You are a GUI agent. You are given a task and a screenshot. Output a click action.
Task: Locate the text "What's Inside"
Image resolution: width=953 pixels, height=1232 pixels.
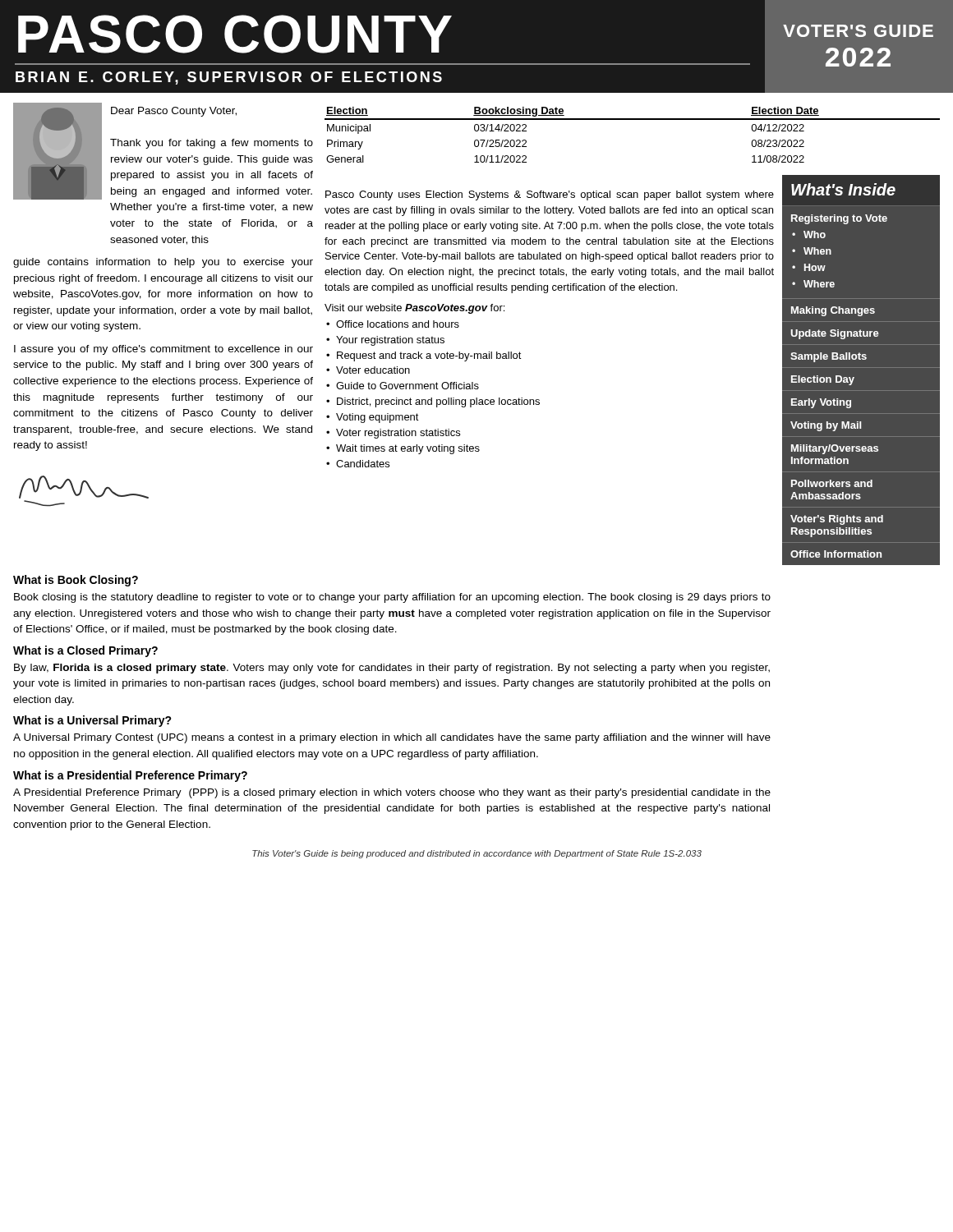click(x=843, y=190)
